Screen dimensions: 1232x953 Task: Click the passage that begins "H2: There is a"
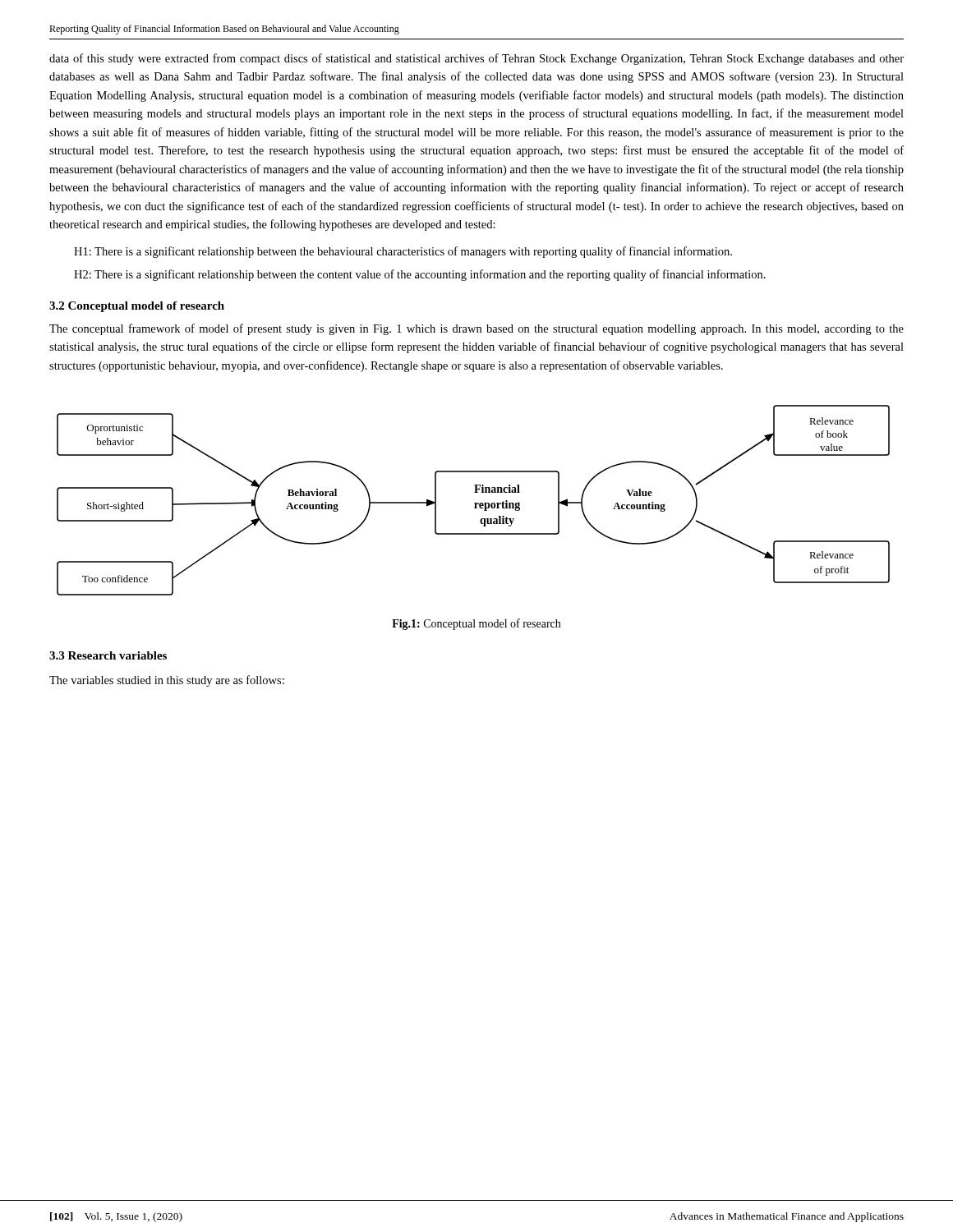pyautogui.click(x=420, y=274)
